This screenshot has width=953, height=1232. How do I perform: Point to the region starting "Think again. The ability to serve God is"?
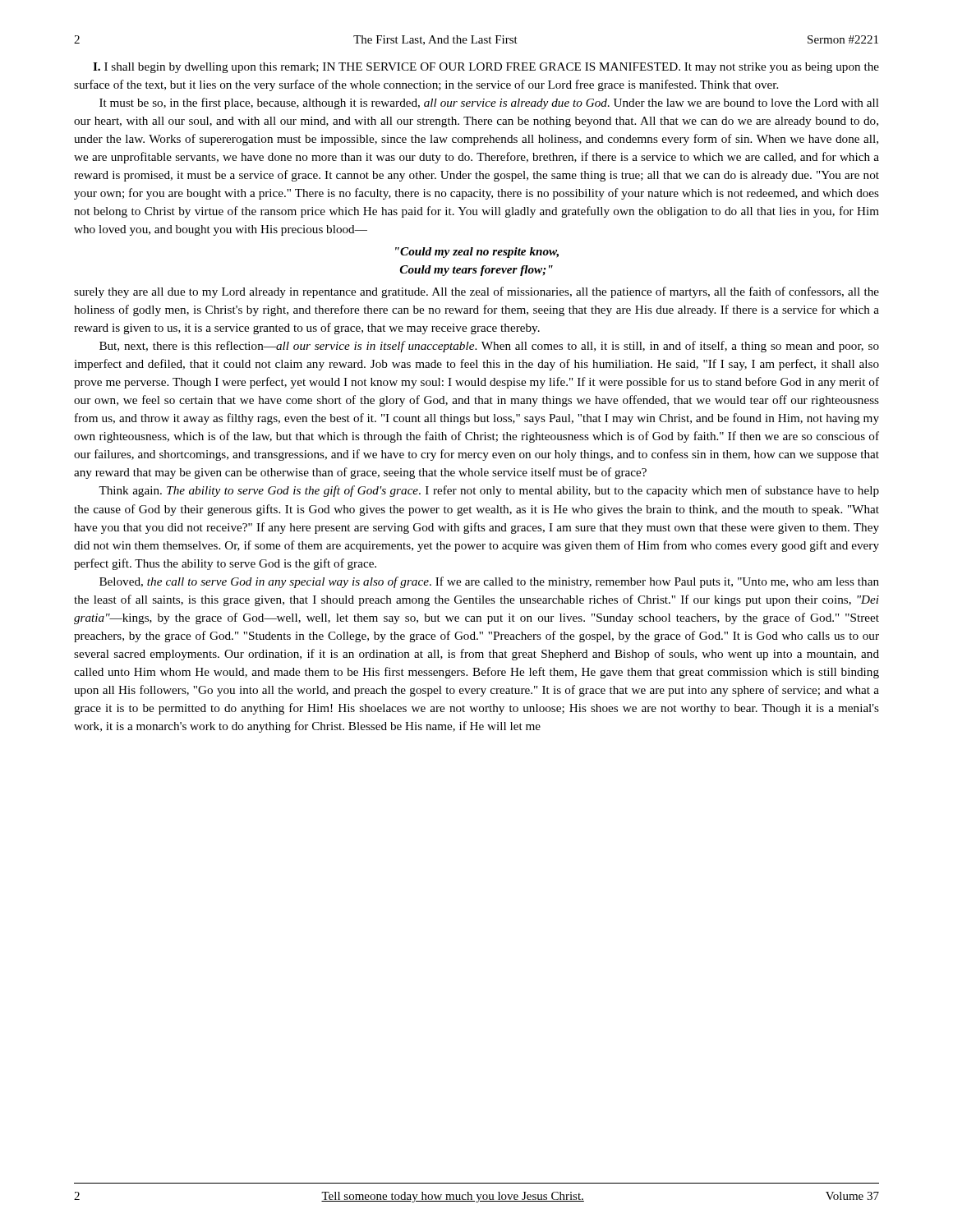(x=476, y=527)
